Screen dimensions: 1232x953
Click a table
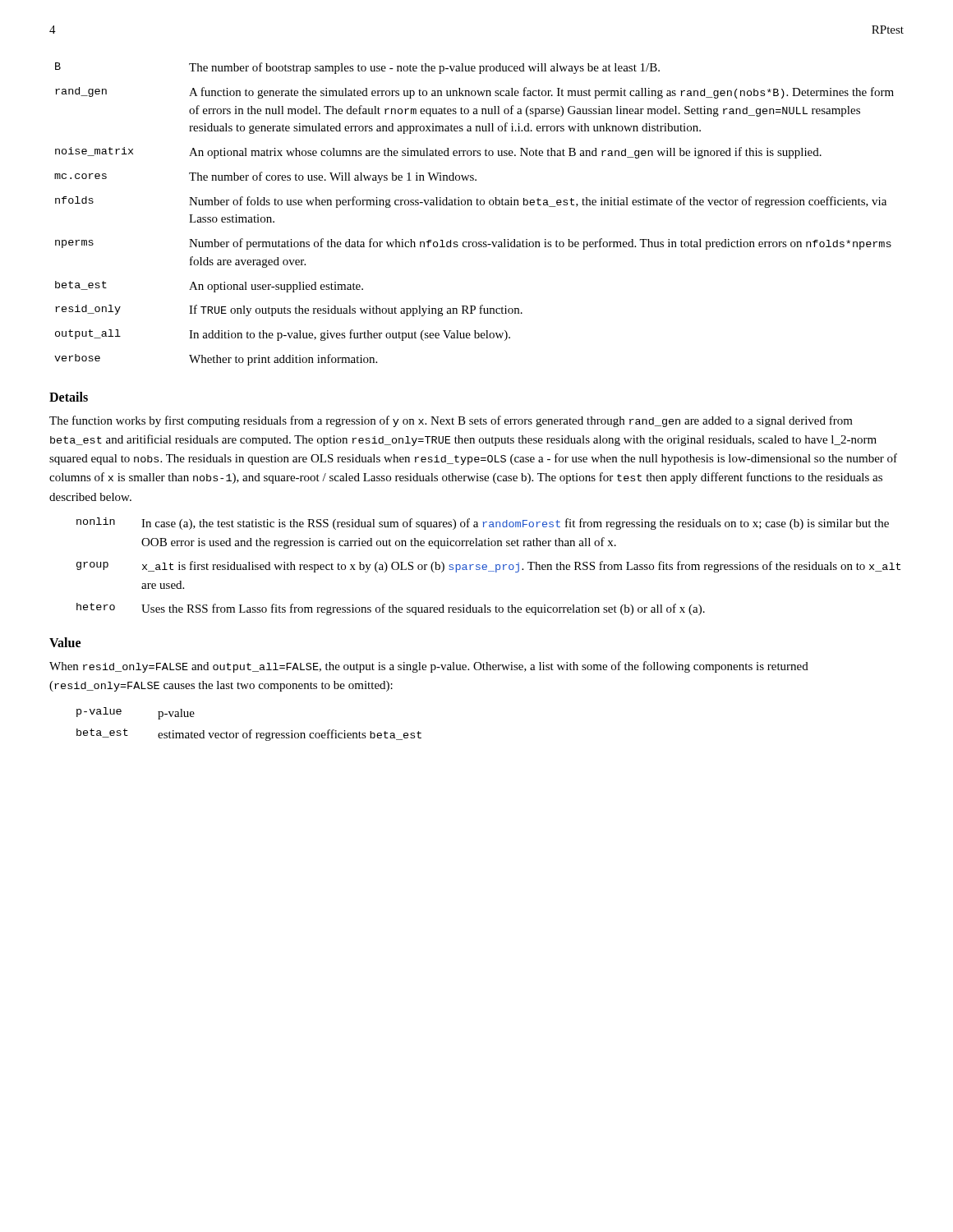[x=476, y=214]
